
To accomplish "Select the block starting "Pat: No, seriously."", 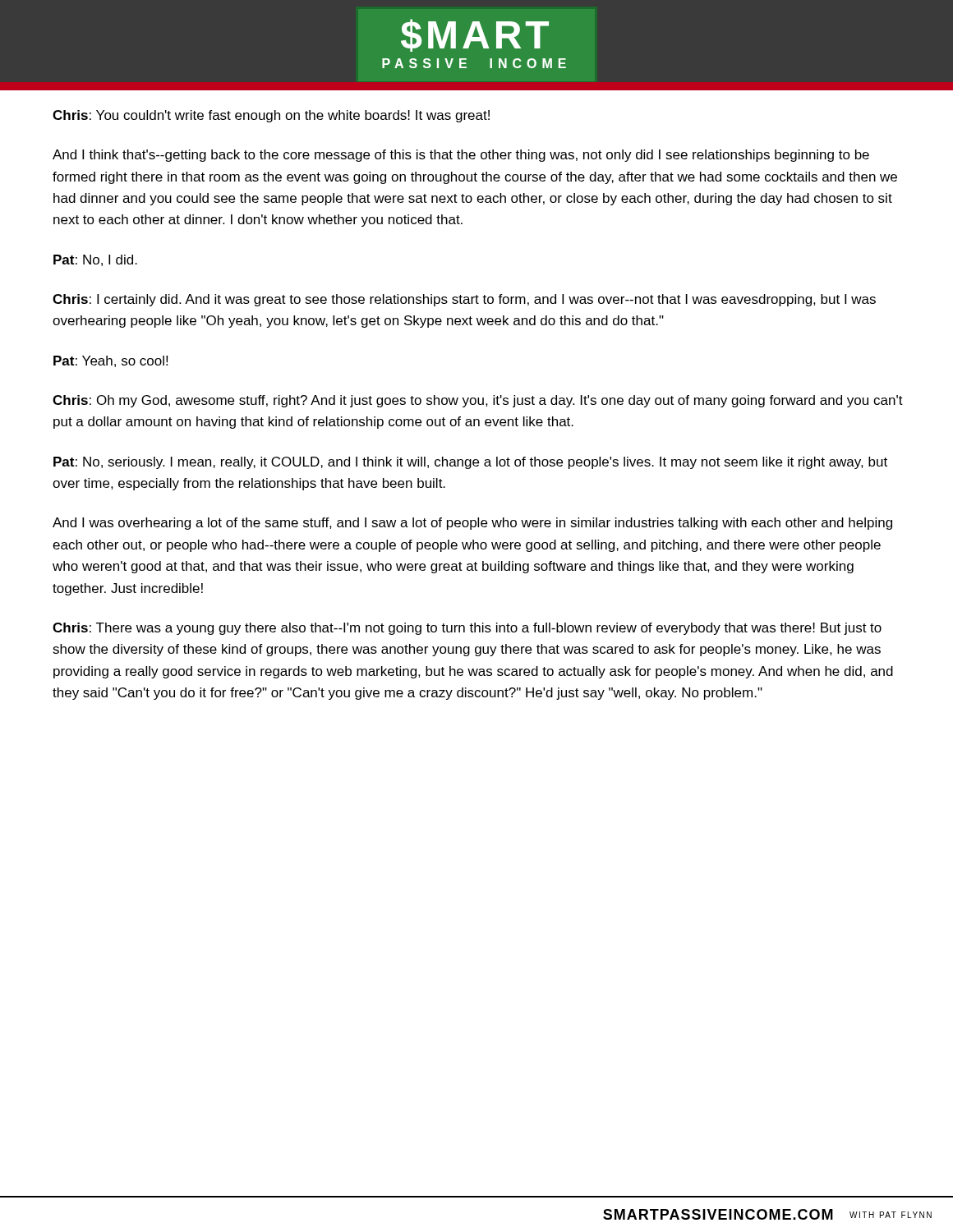I will (480, 473).
